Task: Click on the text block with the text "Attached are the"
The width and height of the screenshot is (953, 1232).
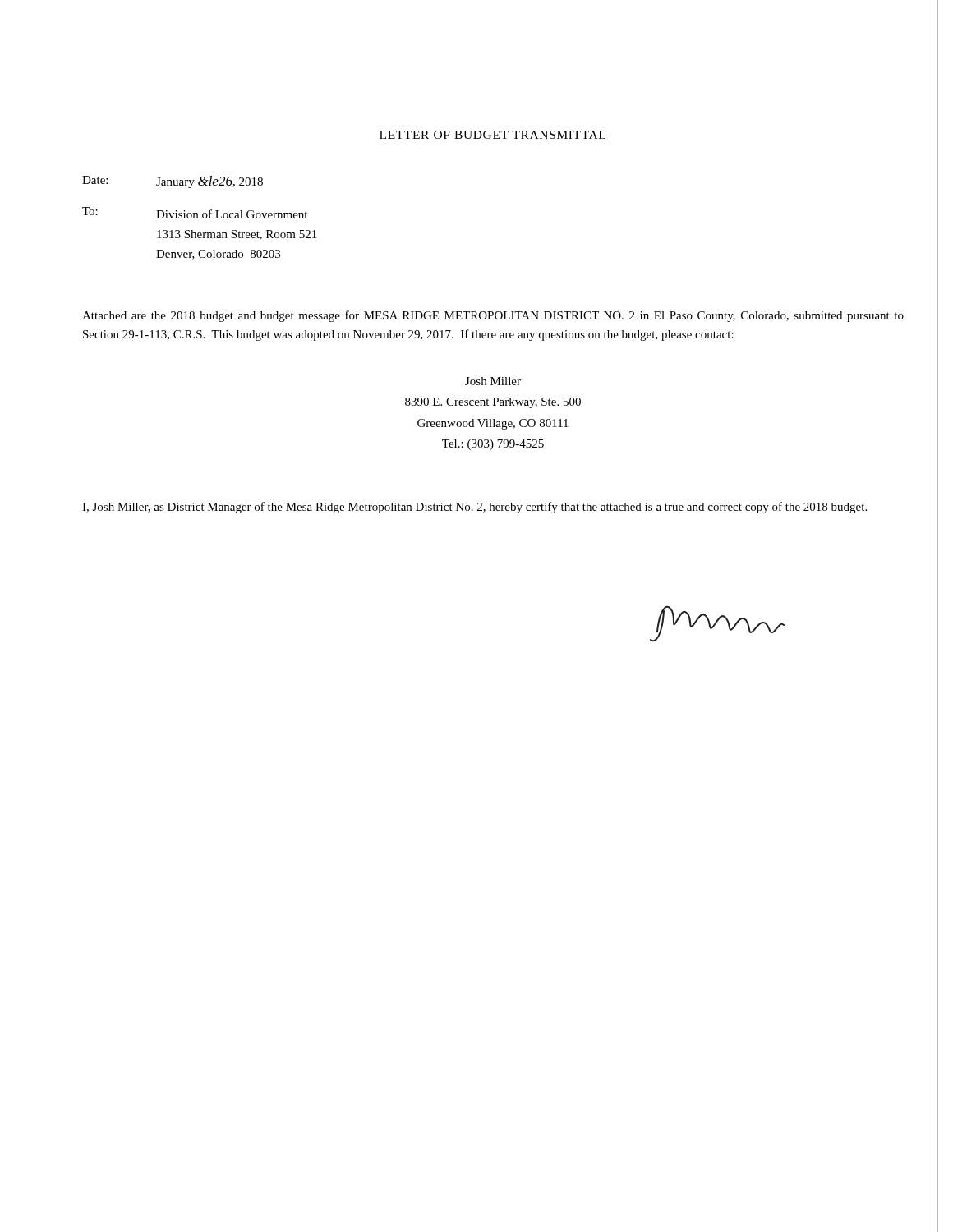Action: [x=493, y=325]
